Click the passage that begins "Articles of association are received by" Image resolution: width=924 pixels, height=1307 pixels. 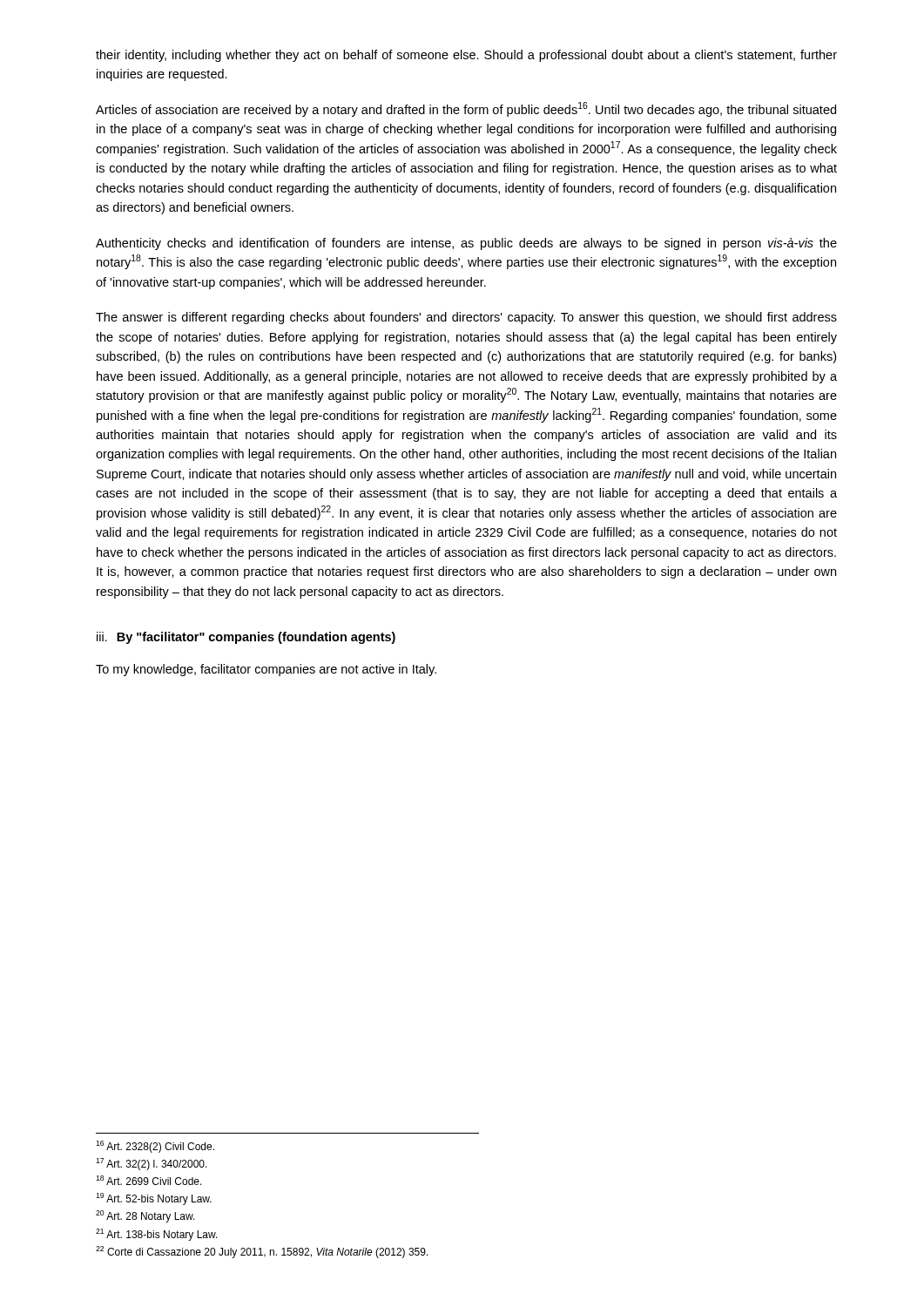click(x=466, y=158)
